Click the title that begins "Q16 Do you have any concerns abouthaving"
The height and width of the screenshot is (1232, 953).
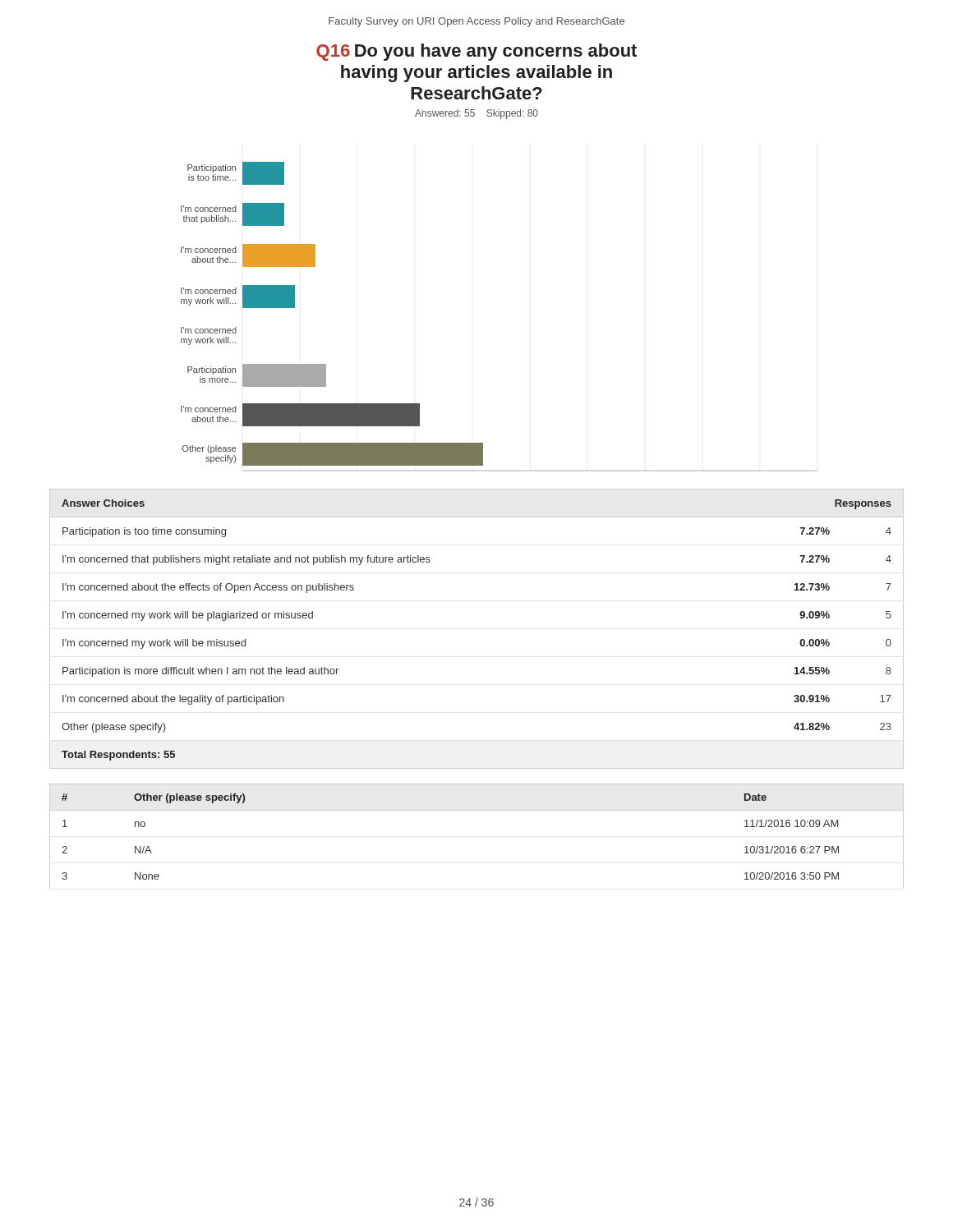(476, 72)
